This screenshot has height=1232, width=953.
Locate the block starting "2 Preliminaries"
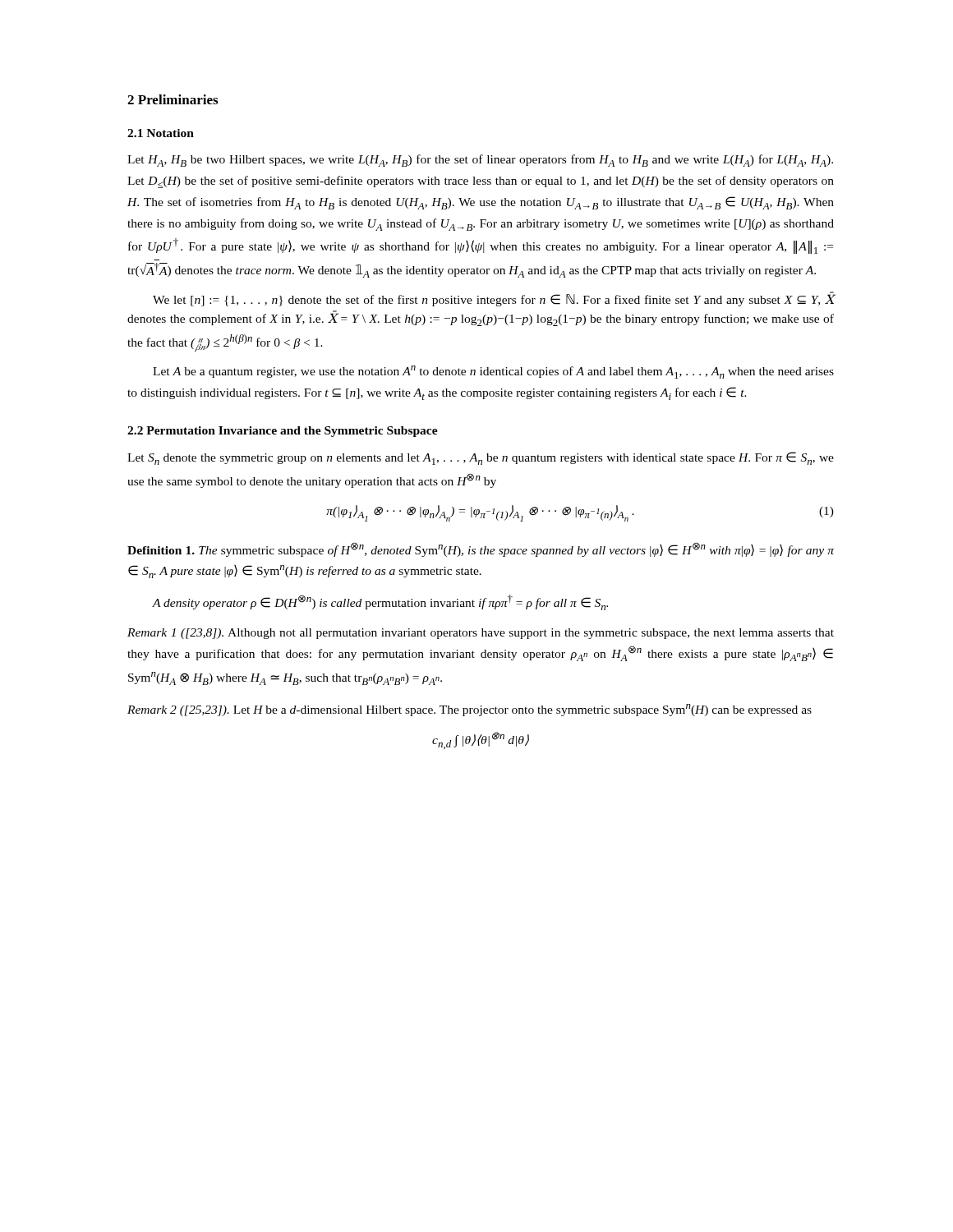coord(173,100)
